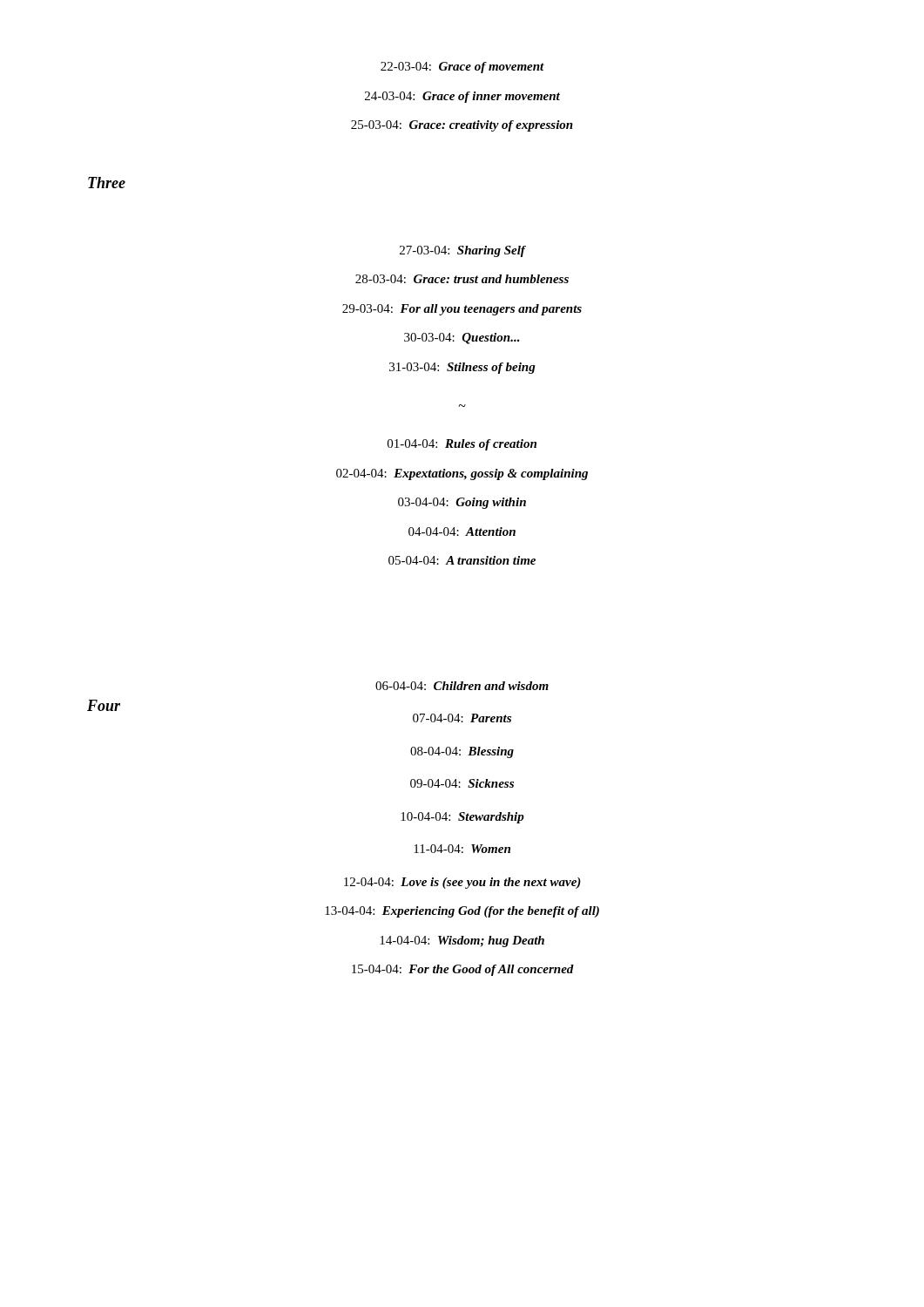Select the text block starting "02-04-04: Expextations, gossip & complaining"
The width and height of the screenshot is (924, 1307).
(462, 473)
